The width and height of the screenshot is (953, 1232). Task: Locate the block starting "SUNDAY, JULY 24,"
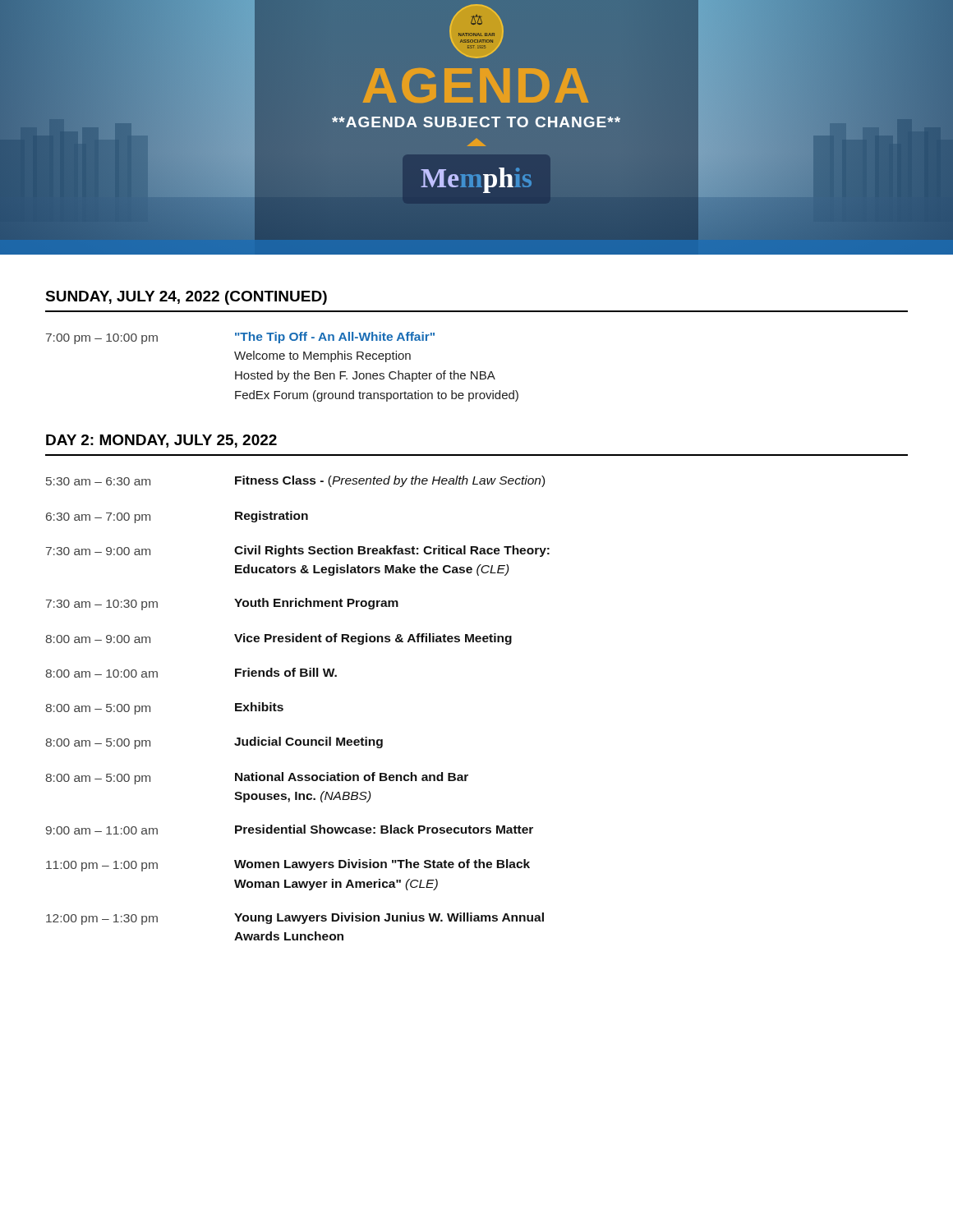click(x=186, y=296)
